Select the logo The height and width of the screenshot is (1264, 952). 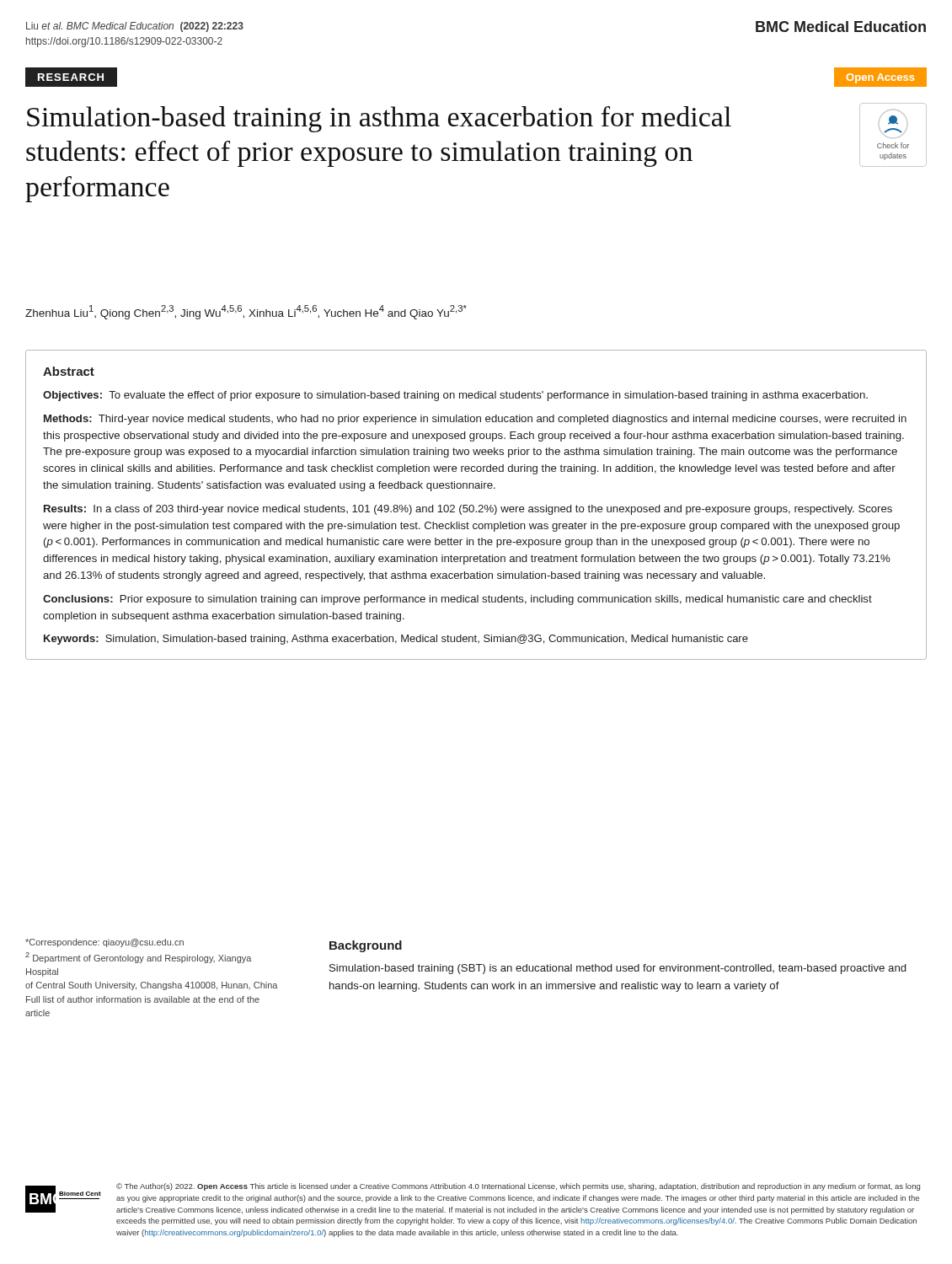click(x=63, y=1200)
